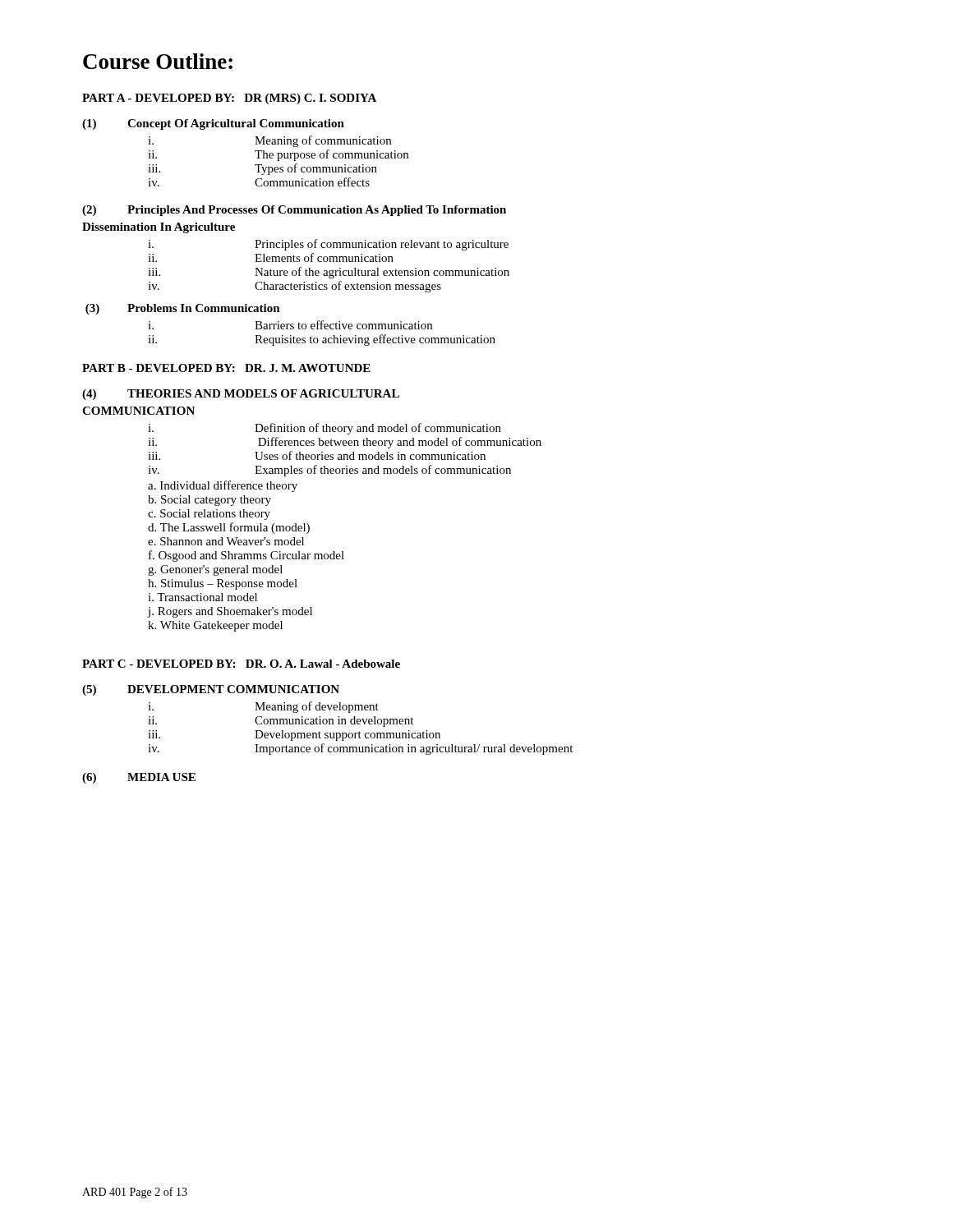Locate the list item with the text "e. Shannon and"

(x=226, y=541)
